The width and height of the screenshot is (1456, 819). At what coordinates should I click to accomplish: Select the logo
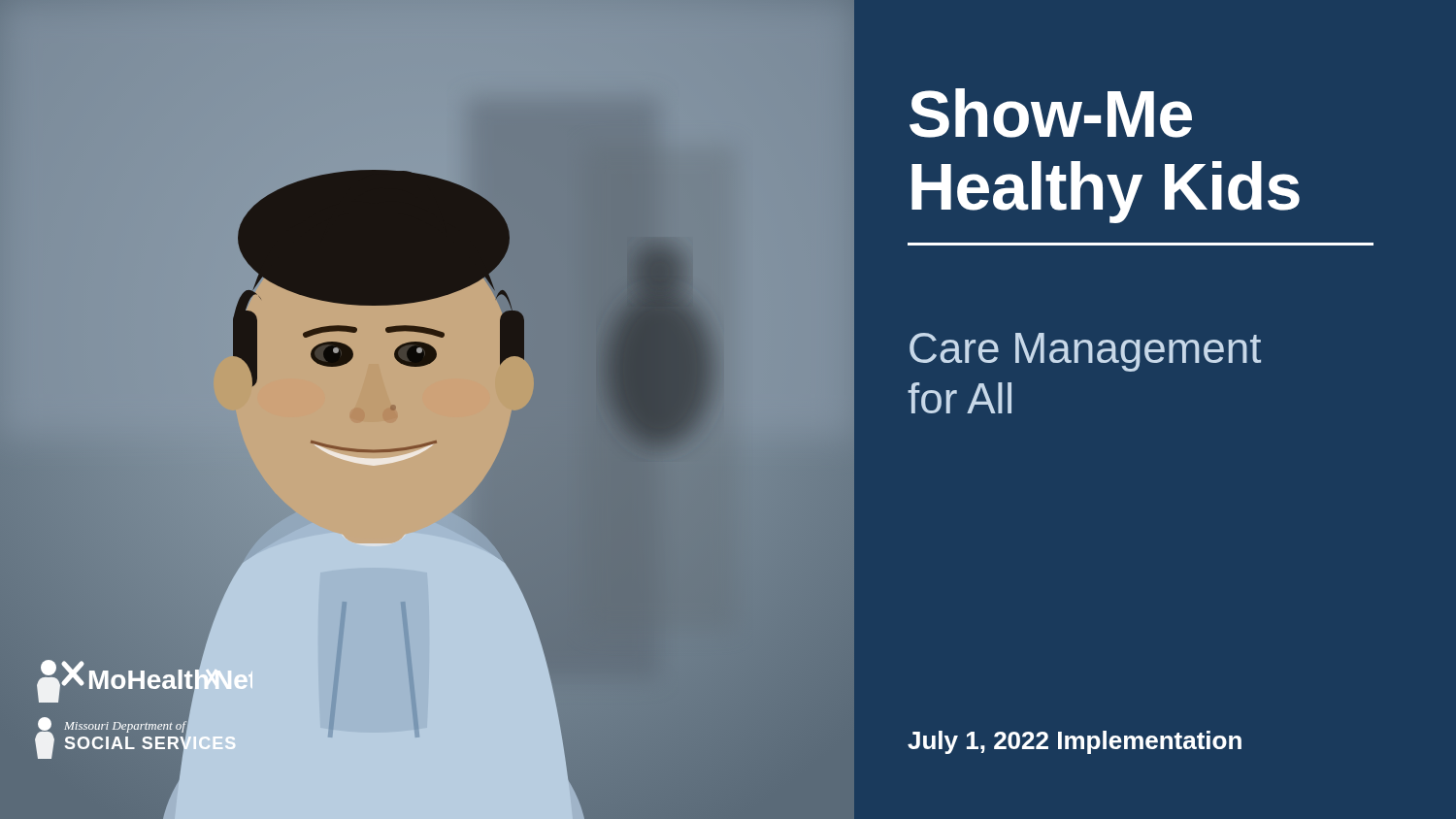(155, 737)
